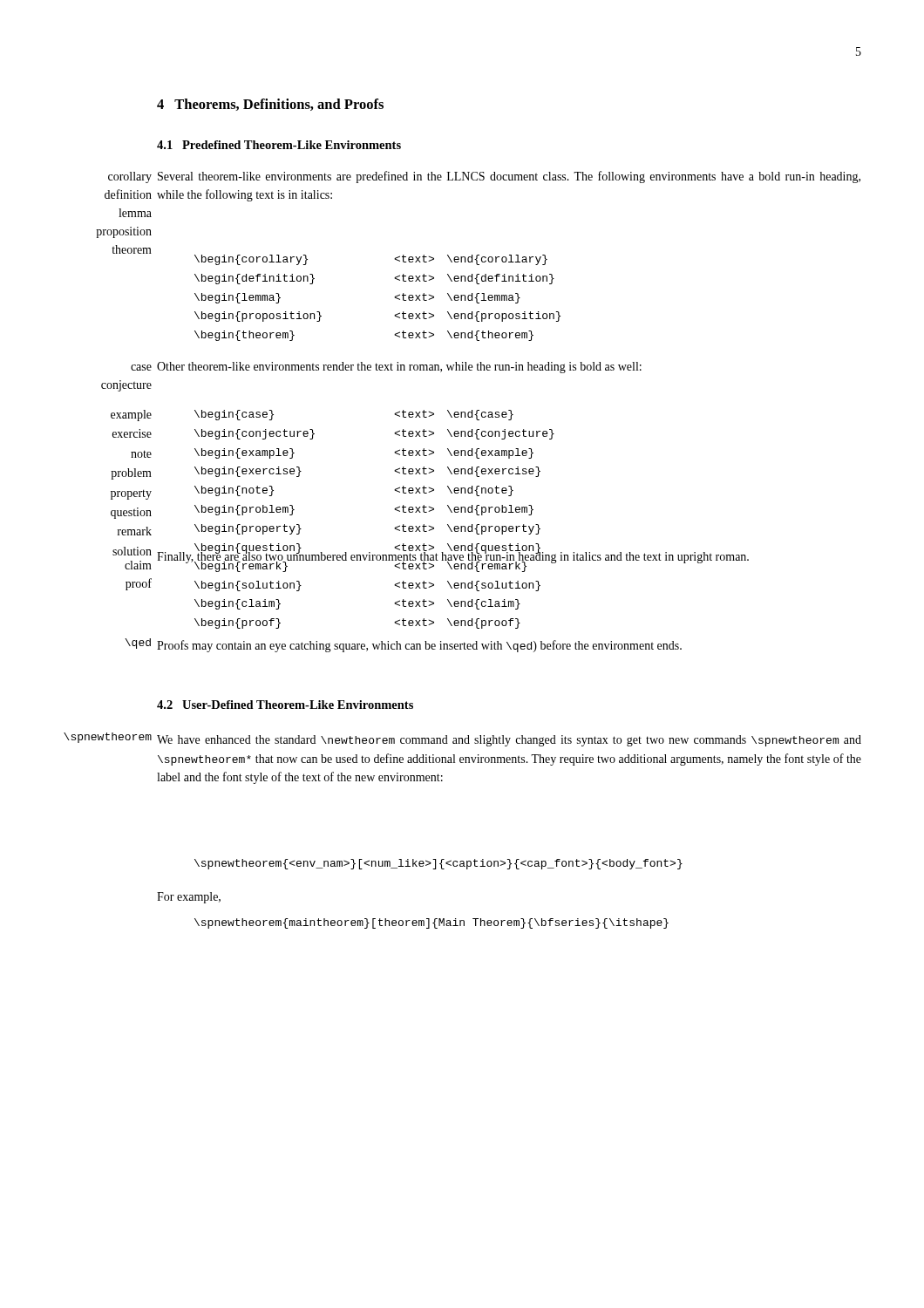The height and width of the screenshot is (1308, 924).
Task: Point to the block beginning "Several theorem-like environments are predefined in the"
Action: point(509,186)
